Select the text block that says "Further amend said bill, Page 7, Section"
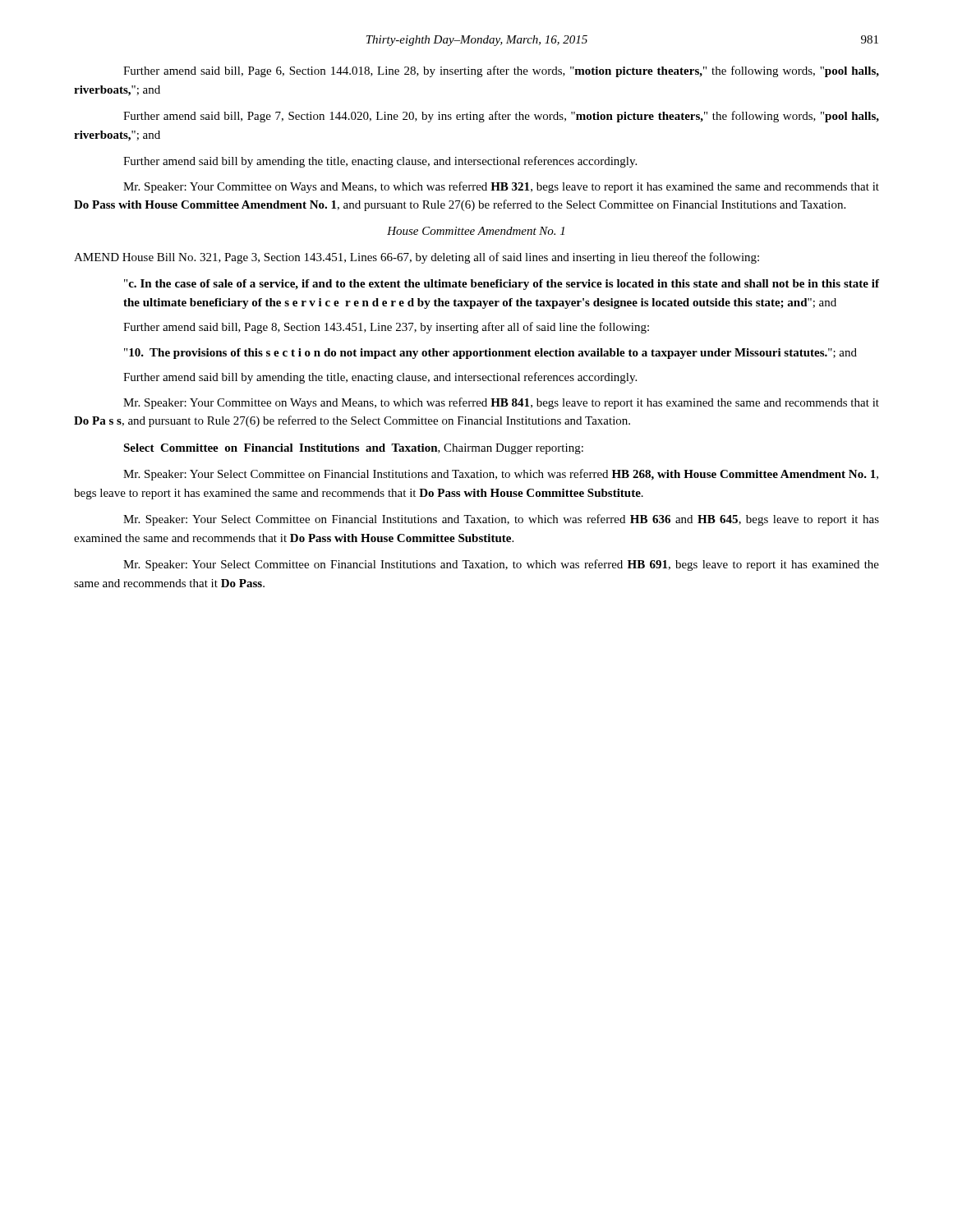Image resolution: width=953 pixels, height=1232 pixels. coord(476,125)
